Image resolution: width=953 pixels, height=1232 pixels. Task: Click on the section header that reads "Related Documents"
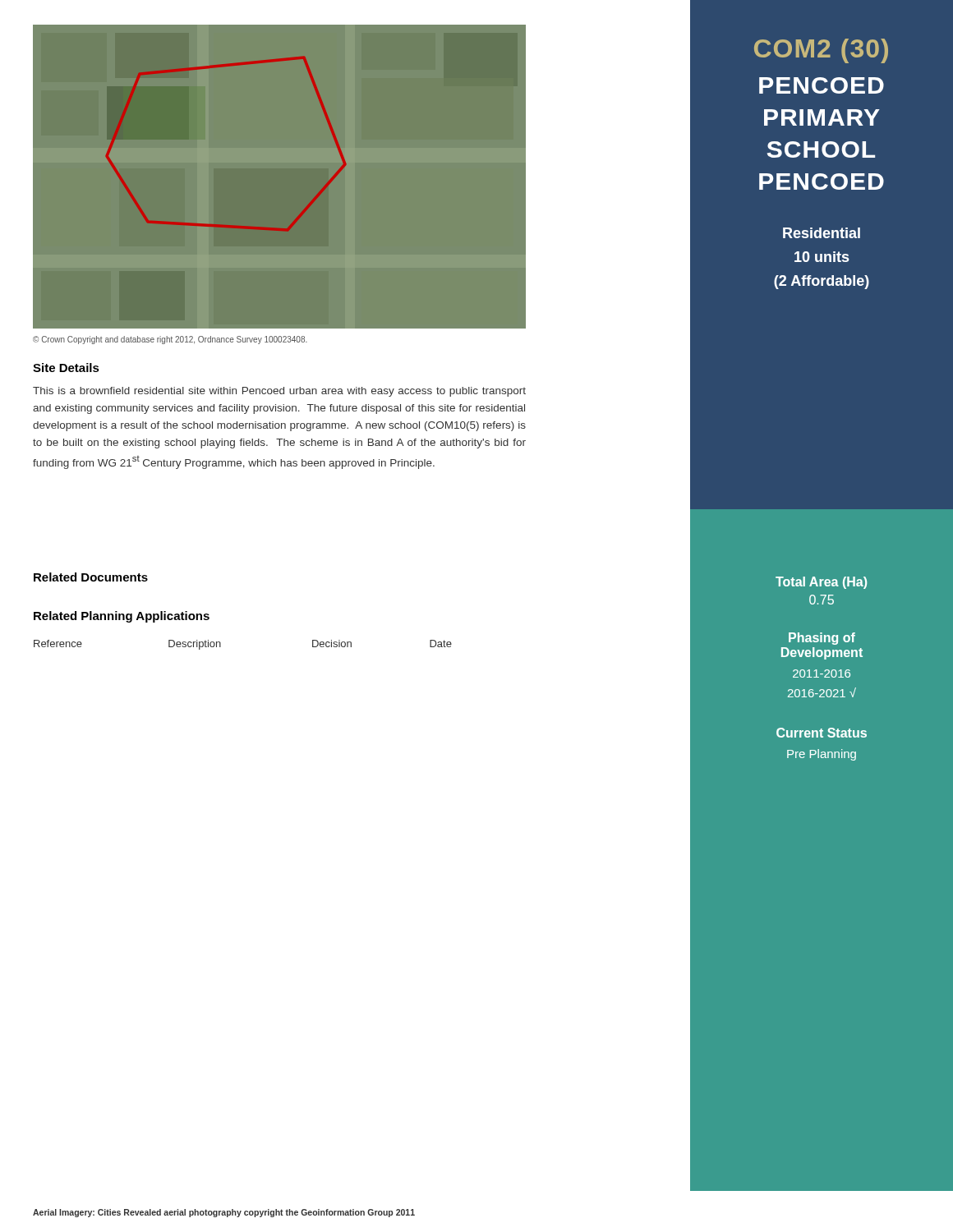[90, 577]
